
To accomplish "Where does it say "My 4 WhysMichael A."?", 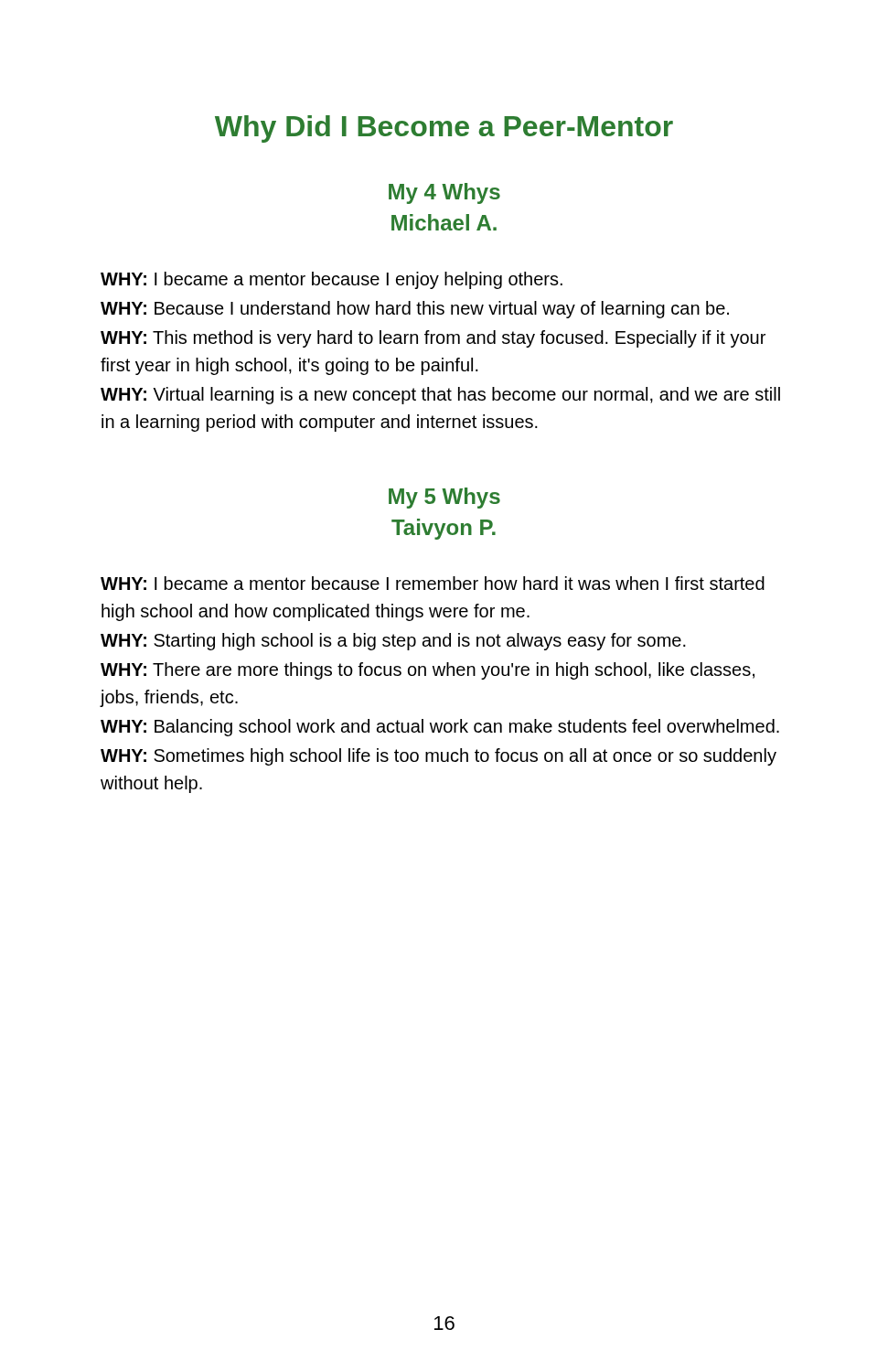I will (x=444, y=207).
